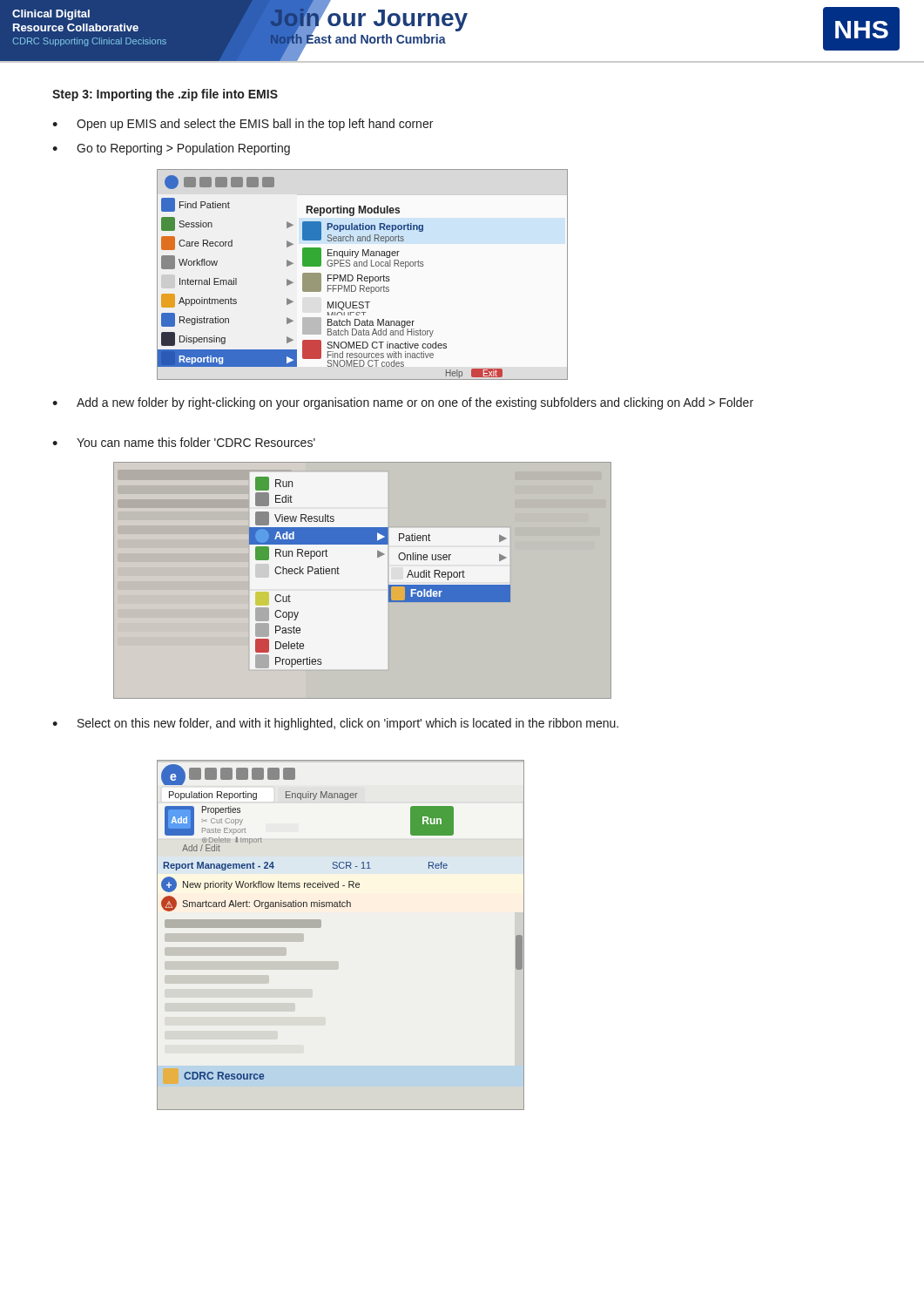Select the list item that says "• Add a new folder by"
Viewport: 924px width, 1307px height.
(x=403, y=404)
